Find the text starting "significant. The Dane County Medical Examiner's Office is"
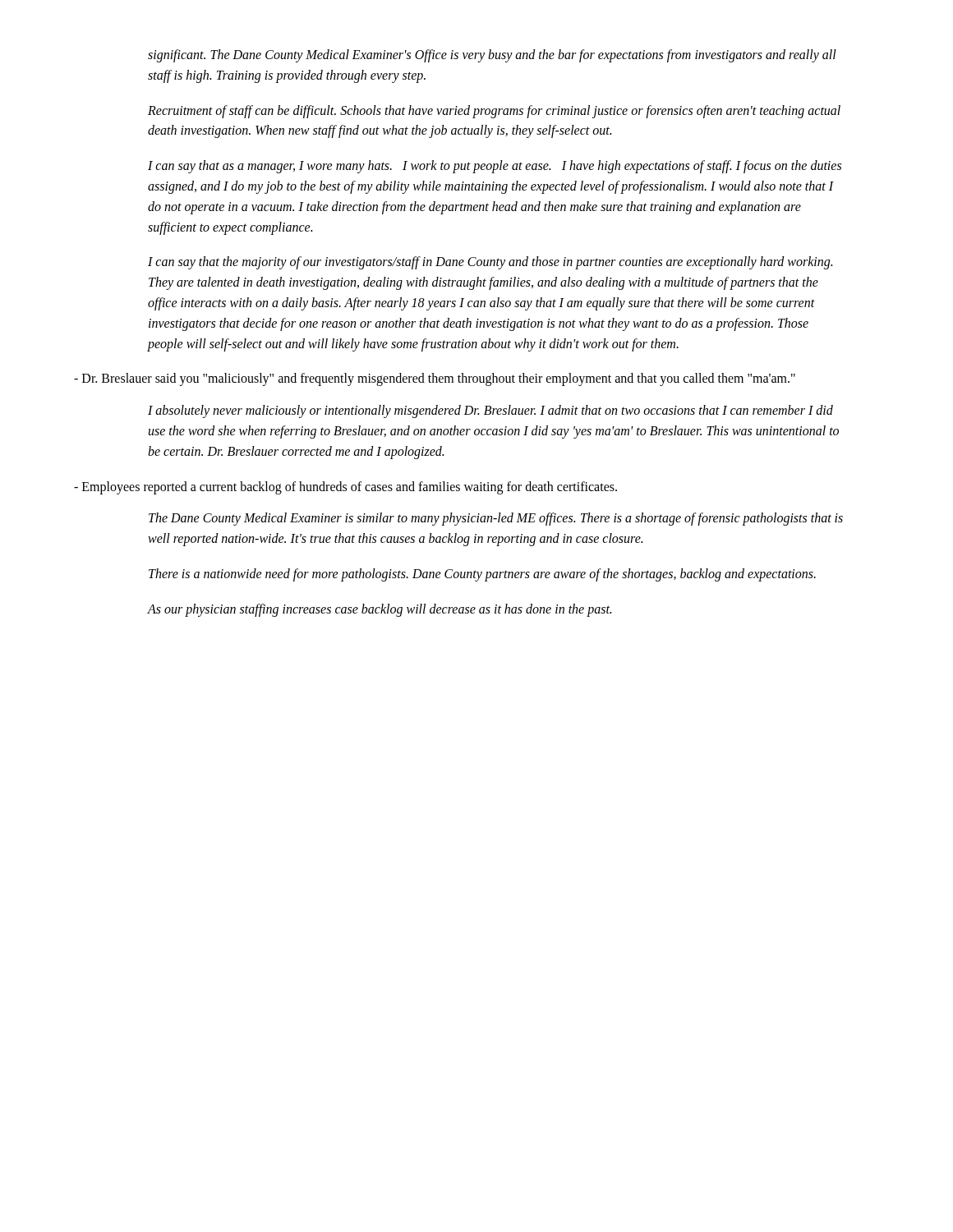This screenshot has width=953, height=1232. point(492,65)
